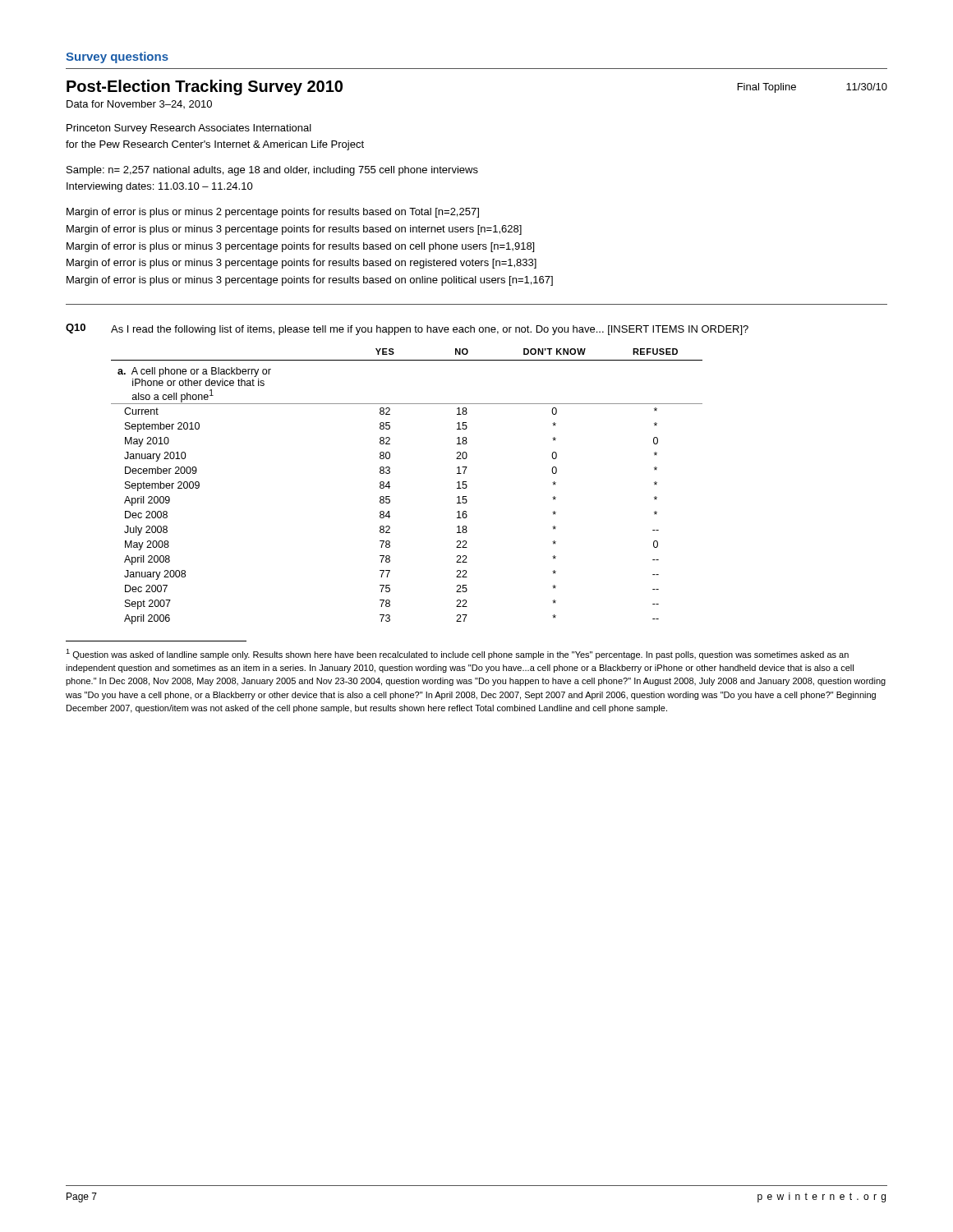
Task: Click the passage that begins "As I read"
Action: (x=430, y=329)
